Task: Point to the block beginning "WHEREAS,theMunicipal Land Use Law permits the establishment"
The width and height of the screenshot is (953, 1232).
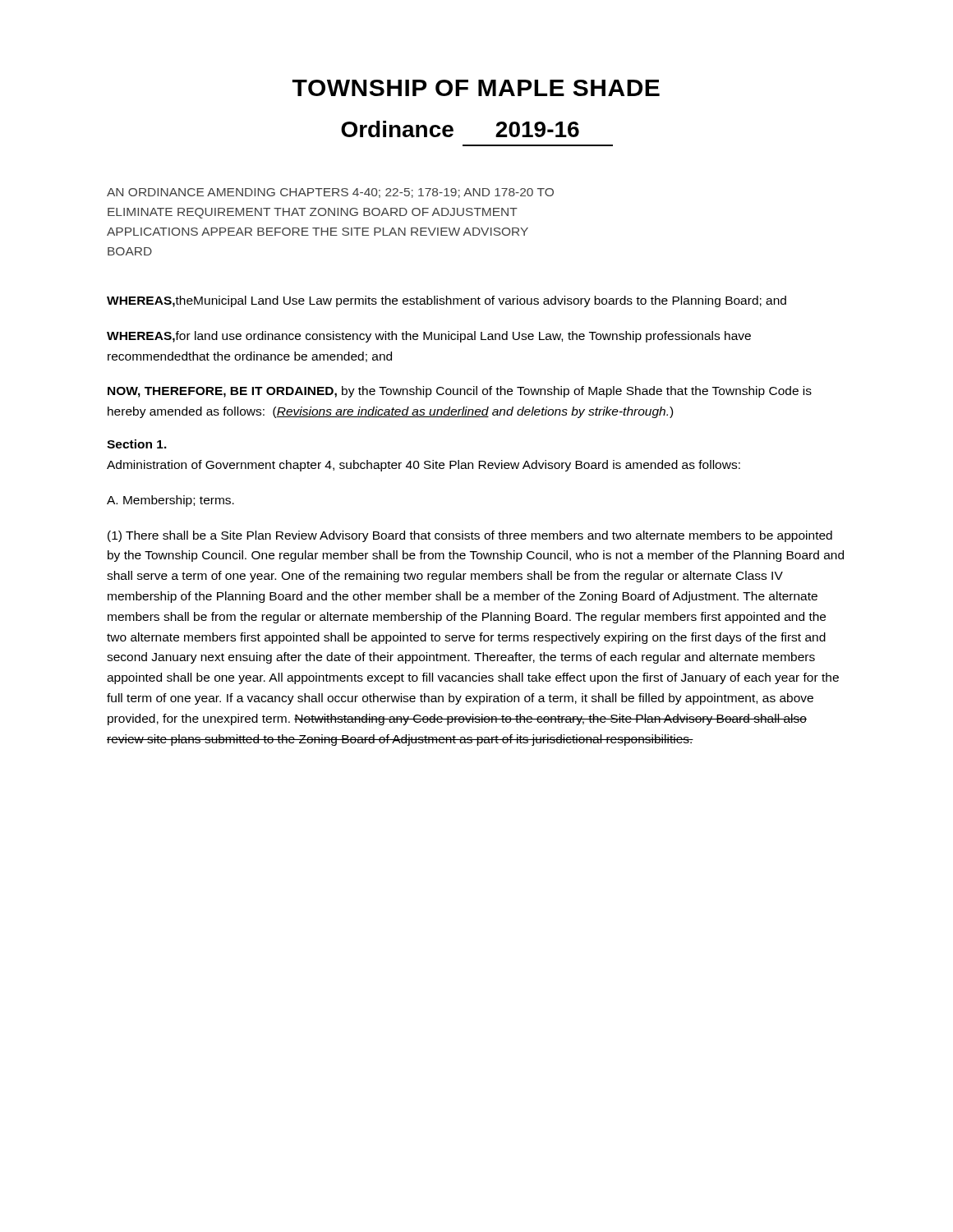Action: pos(447,300)
